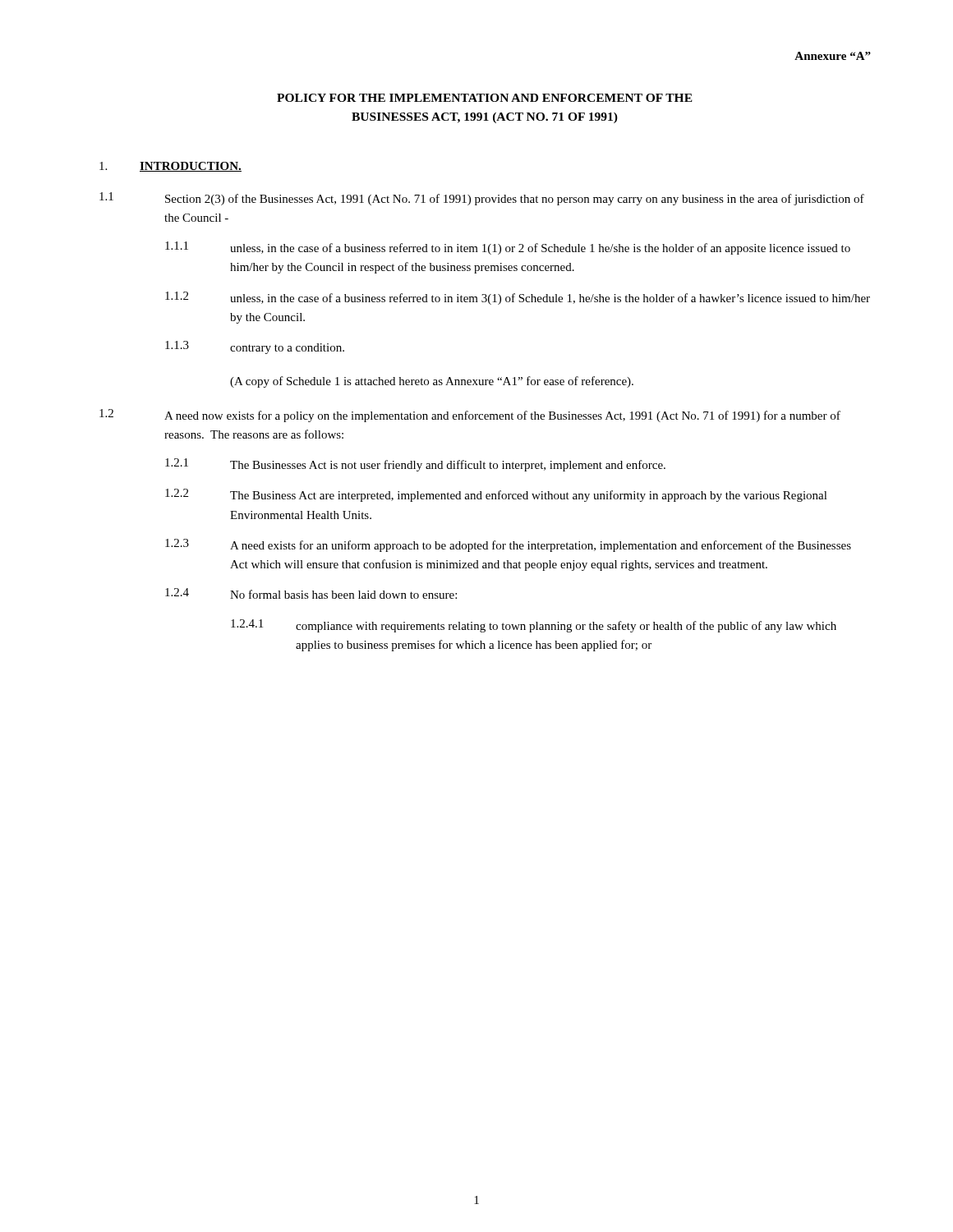Image resolution: width=953 pixels, height=1232 pixels.
Task: Point to the block beginning "2.3 A need exists for"
Action: (518, 555)
